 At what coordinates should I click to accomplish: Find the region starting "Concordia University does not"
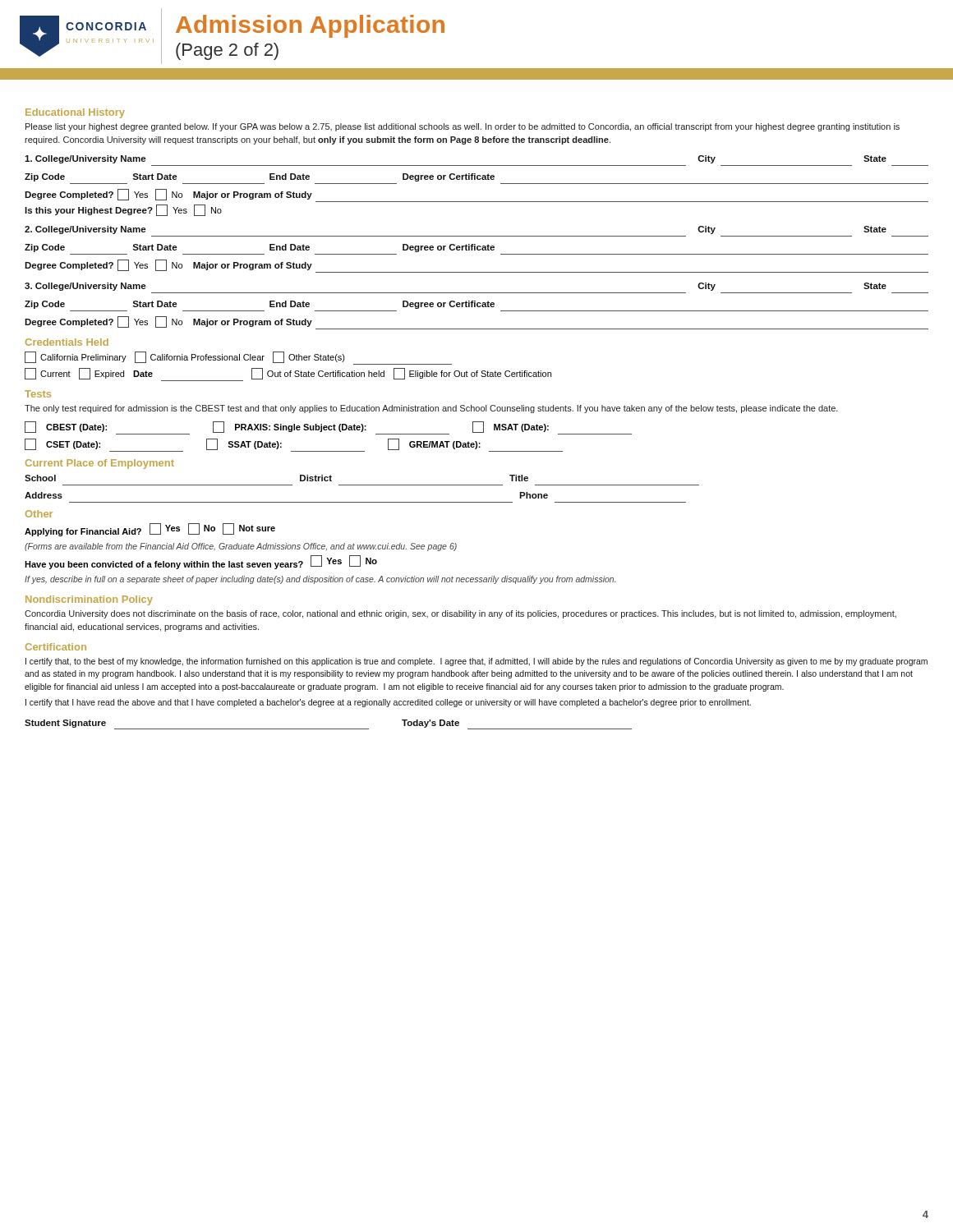461,620
